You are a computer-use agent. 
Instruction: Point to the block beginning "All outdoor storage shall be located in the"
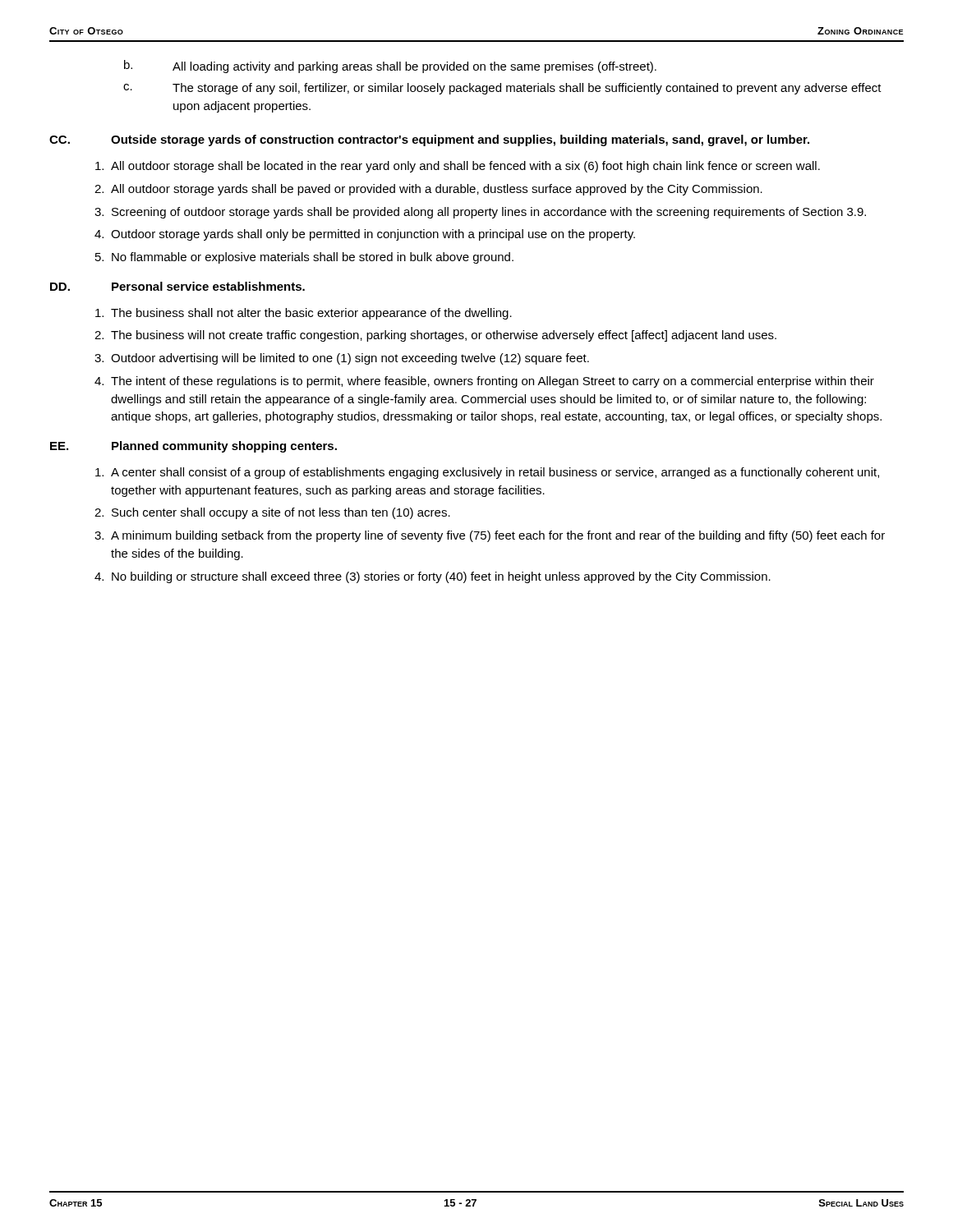476,166
